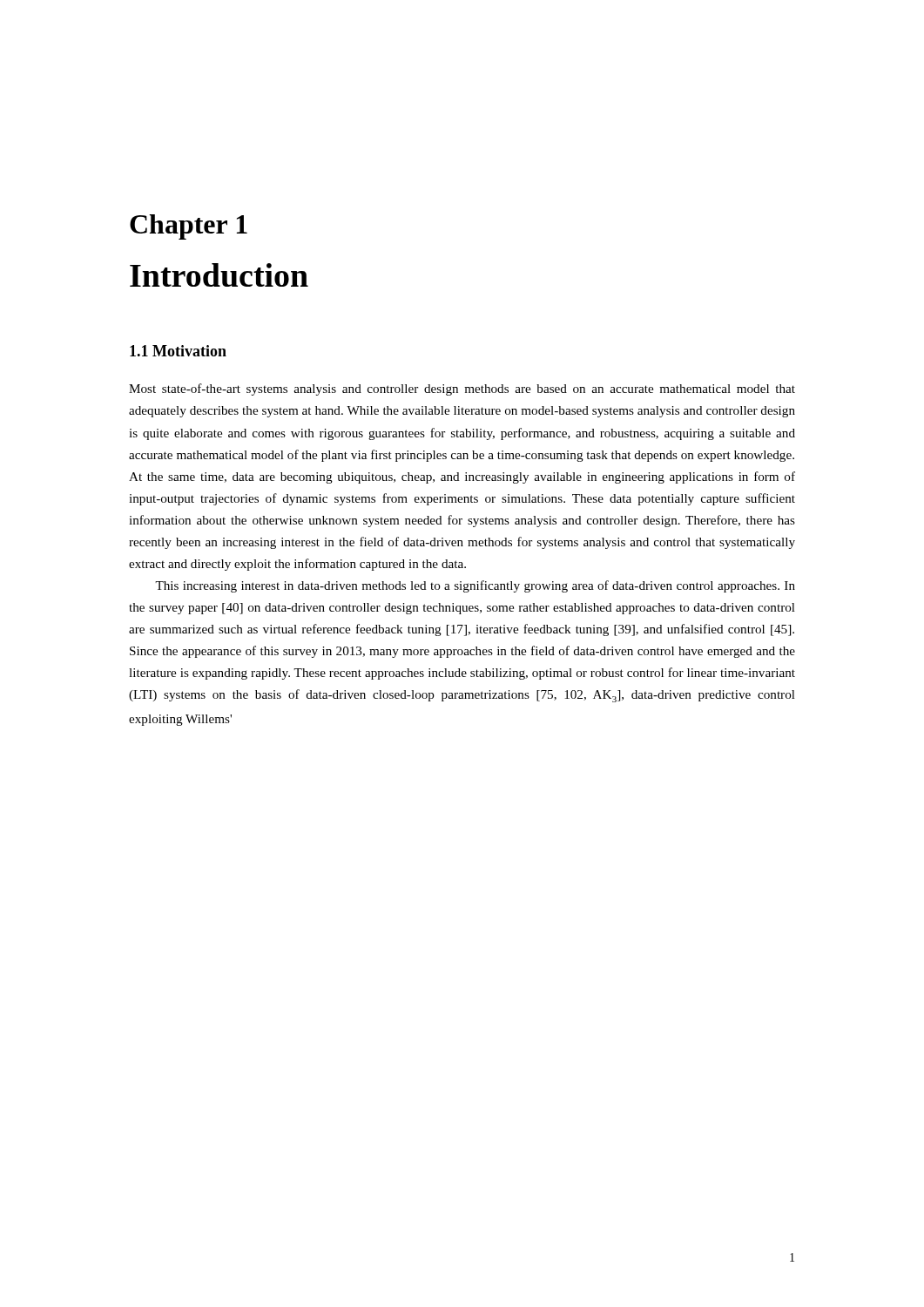This screenshot has height=1307, width=924.
Task: Select the text starting "Chapter 1"
Action: tap(189, 224)
